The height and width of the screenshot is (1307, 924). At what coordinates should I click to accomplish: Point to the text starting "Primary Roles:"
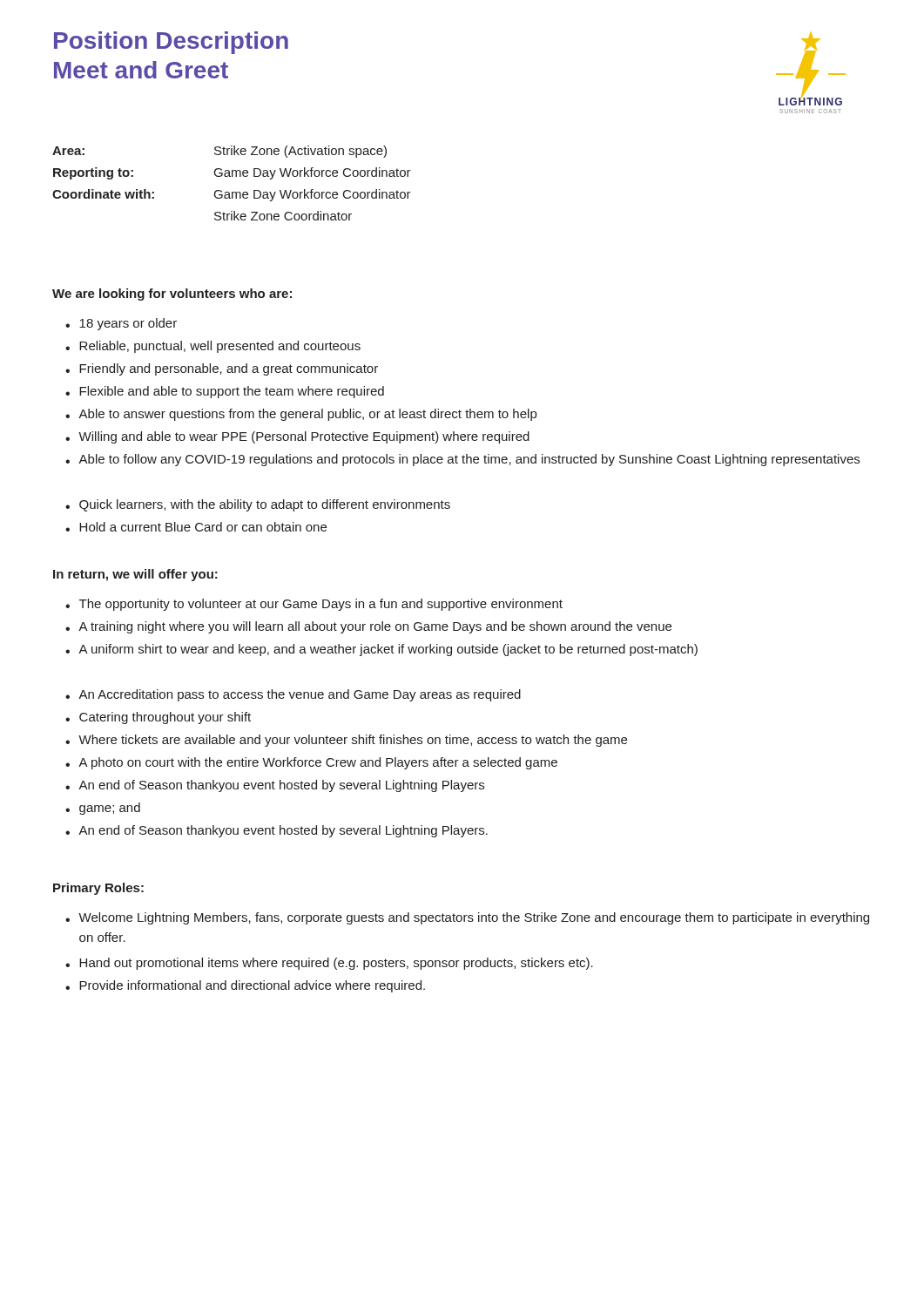[98, 887]
